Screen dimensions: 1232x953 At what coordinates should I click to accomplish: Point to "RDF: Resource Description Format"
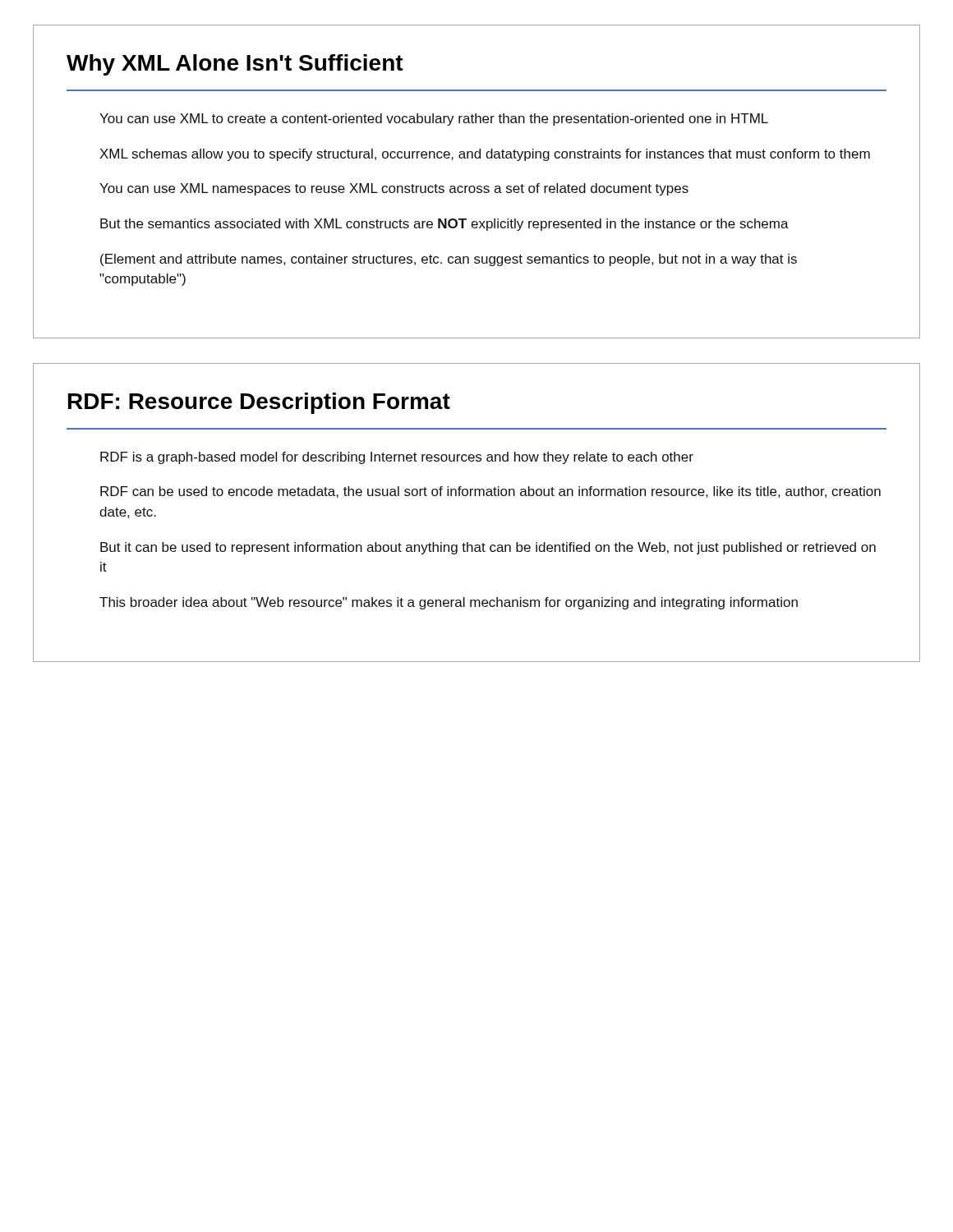(x=258, y=401)
